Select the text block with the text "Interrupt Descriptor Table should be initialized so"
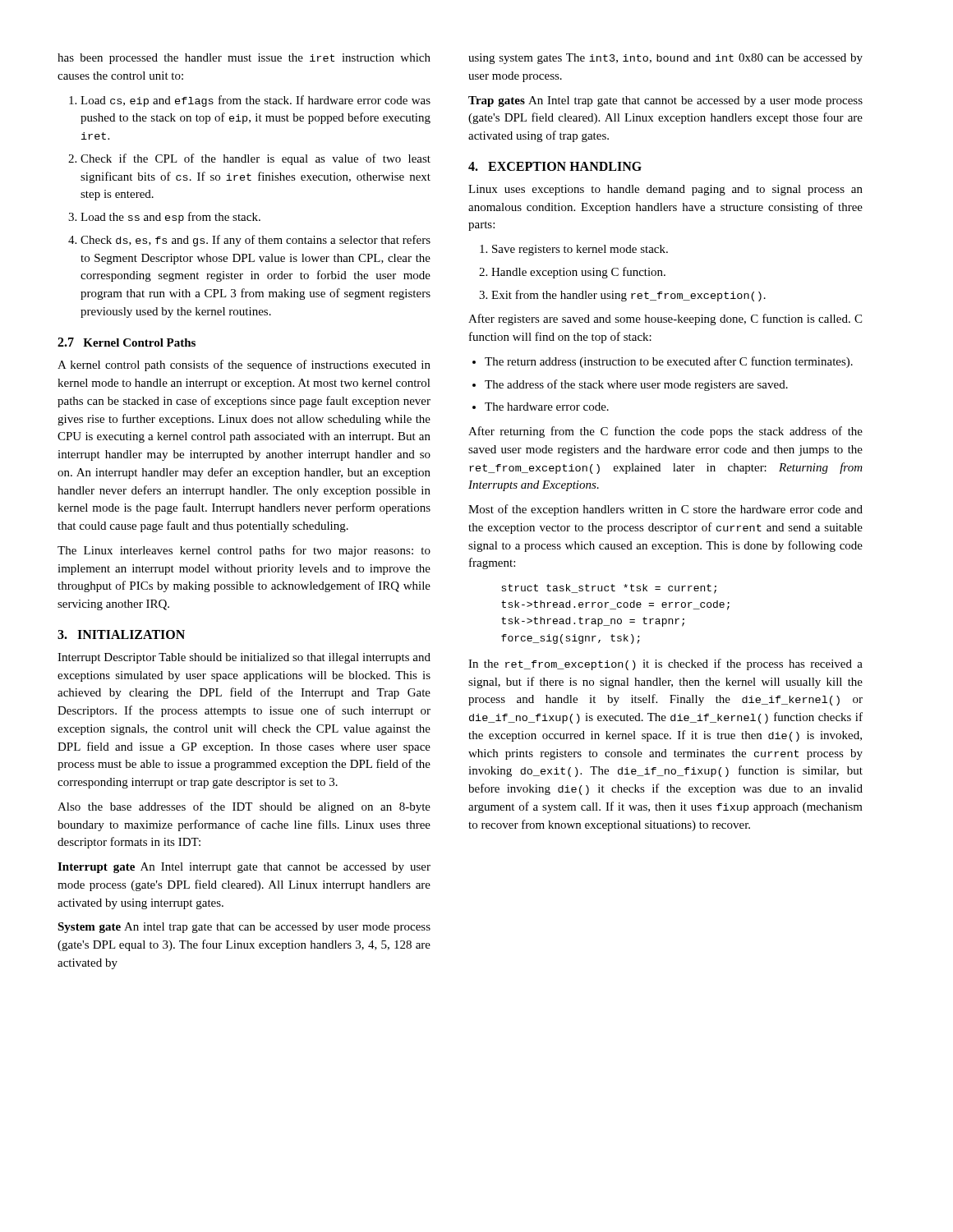The height and width of the screenshot is (1232, 953). click(x=244, y=750)
